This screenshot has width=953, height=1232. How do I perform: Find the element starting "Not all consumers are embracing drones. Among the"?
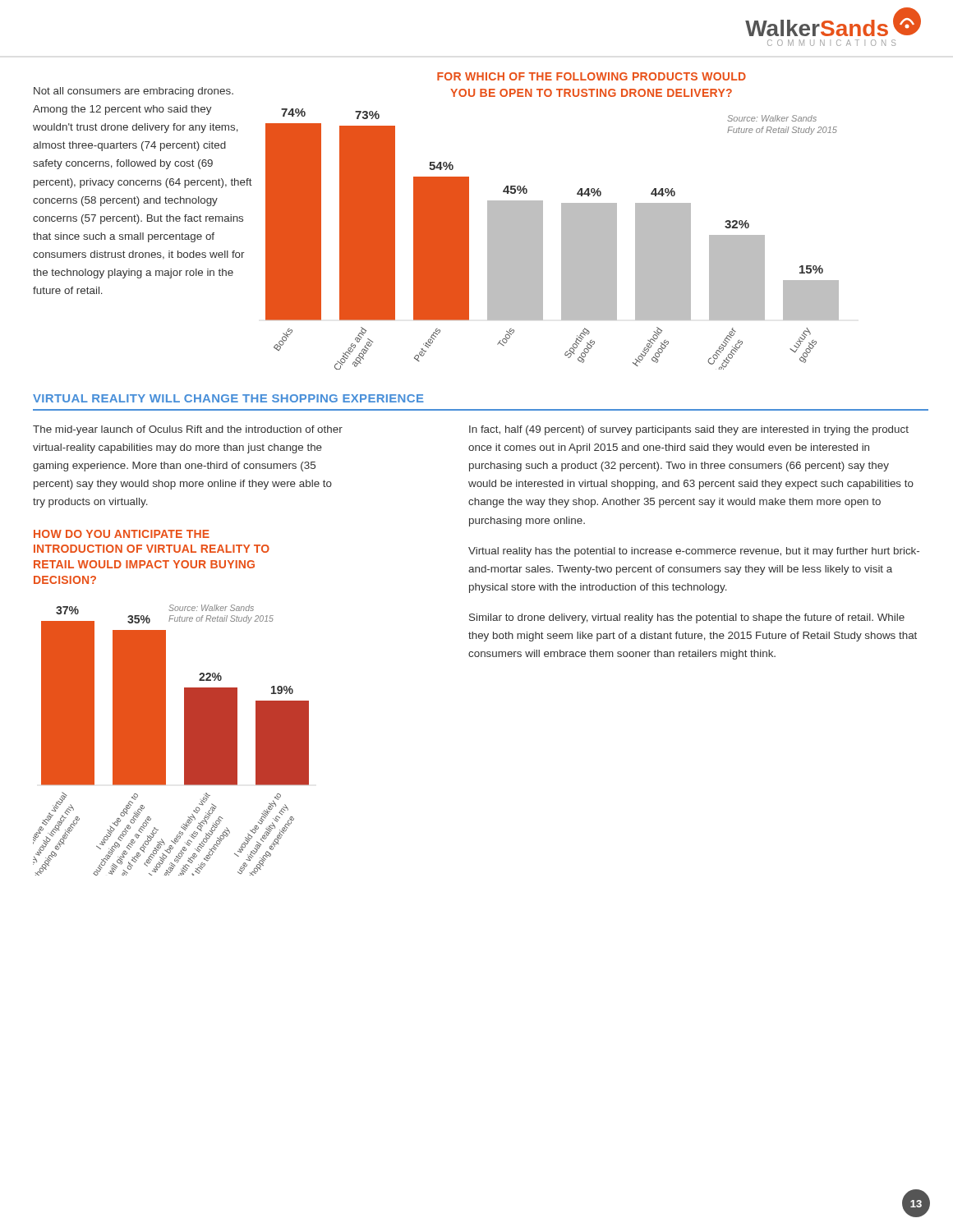pyautogui.click(x=142, y=191)
